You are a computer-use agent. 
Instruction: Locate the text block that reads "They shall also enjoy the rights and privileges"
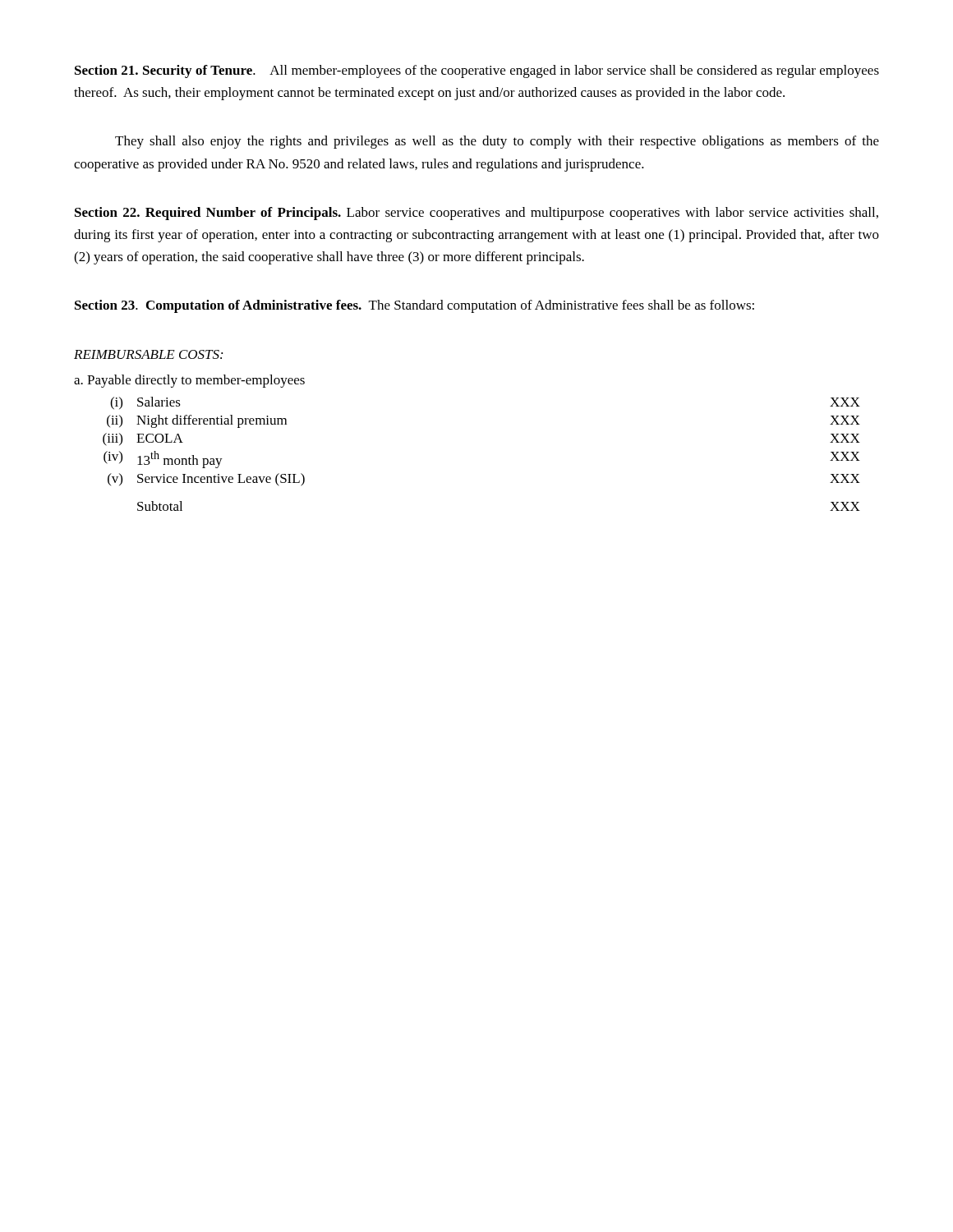(476, 152)
